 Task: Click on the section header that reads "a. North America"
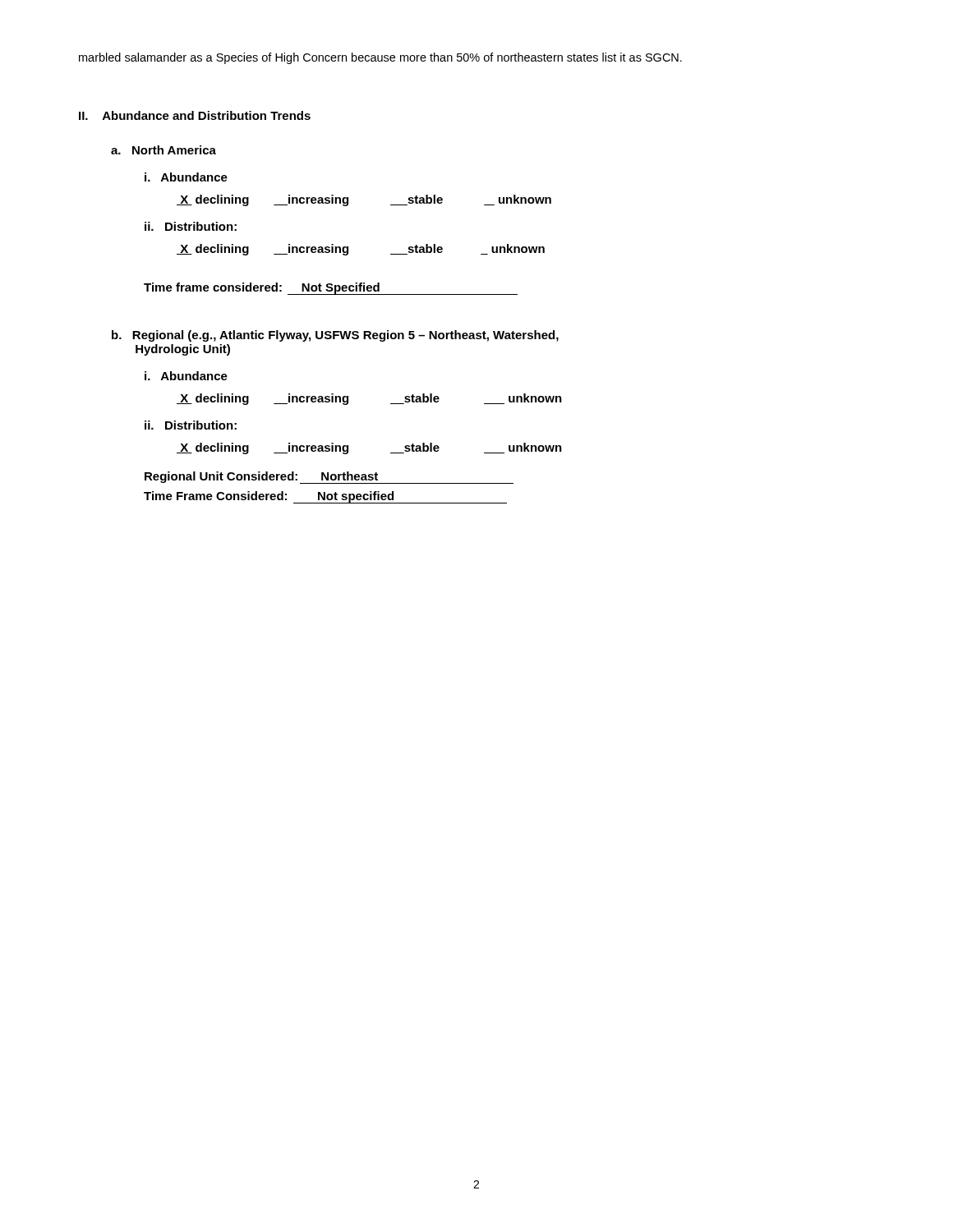click(163, 150)
